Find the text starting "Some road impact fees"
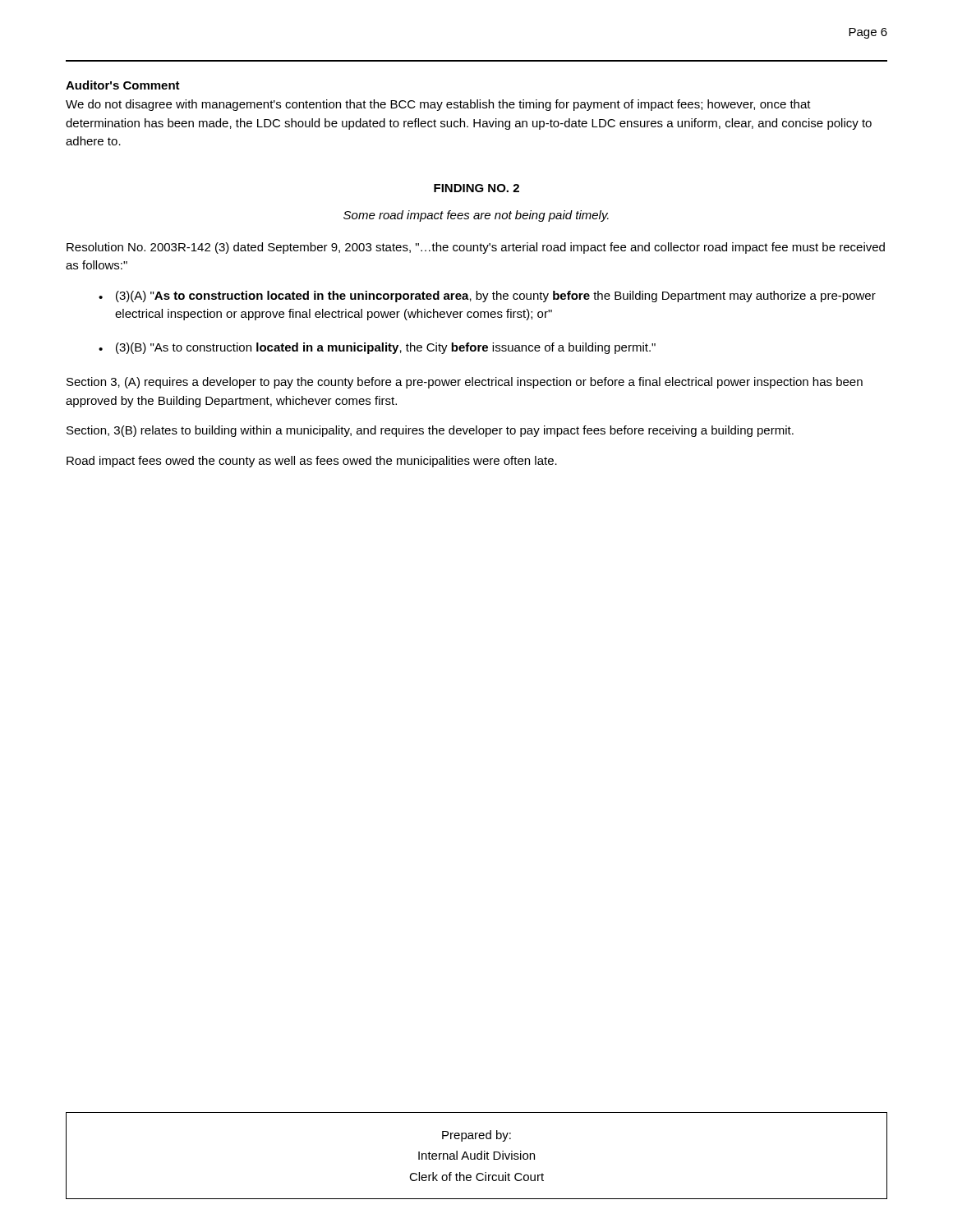Image resolution: width=953 pixels, height=1232 pixels. coord(476,214)
